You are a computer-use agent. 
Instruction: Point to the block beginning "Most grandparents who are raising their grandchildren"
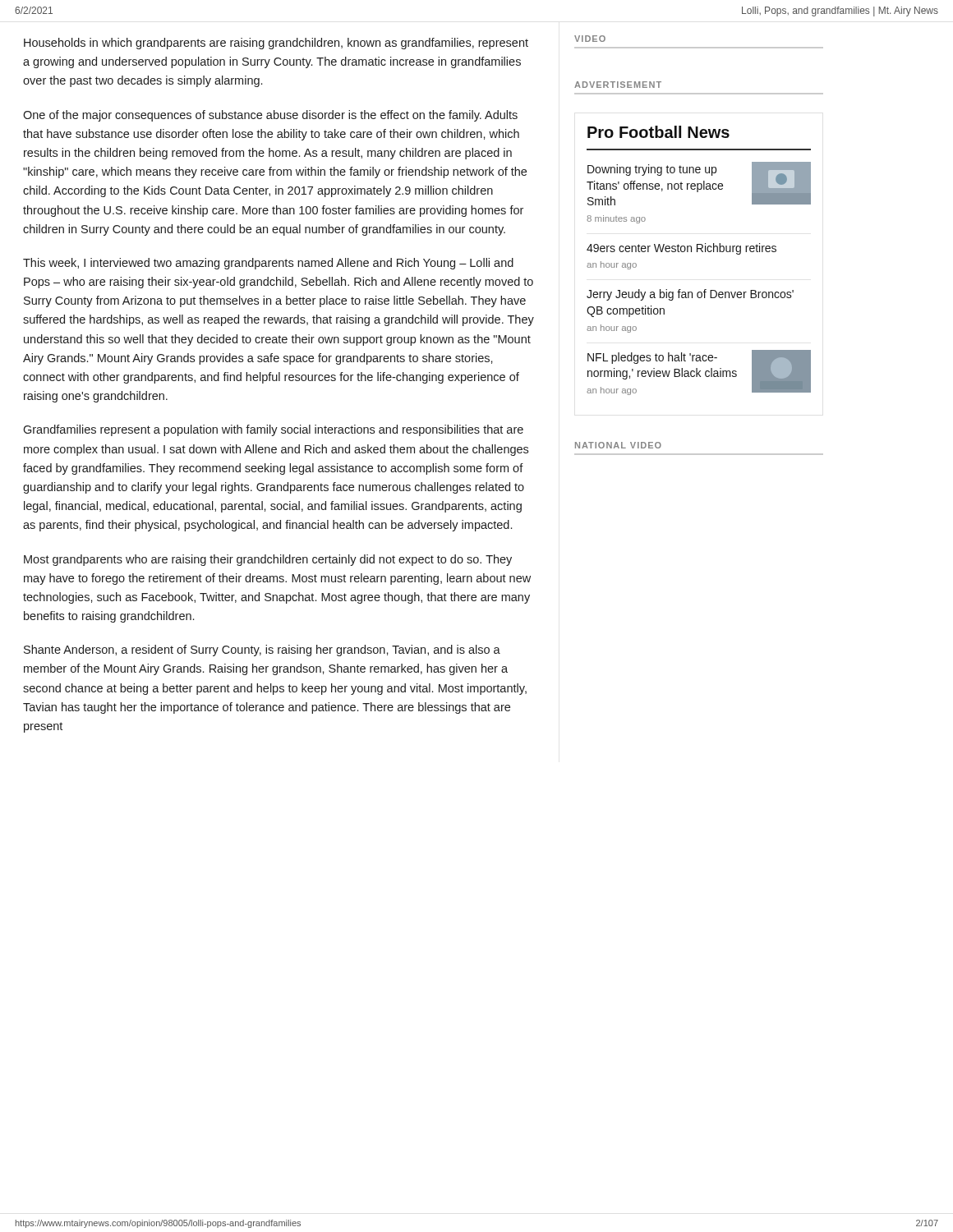pos(279,588)
